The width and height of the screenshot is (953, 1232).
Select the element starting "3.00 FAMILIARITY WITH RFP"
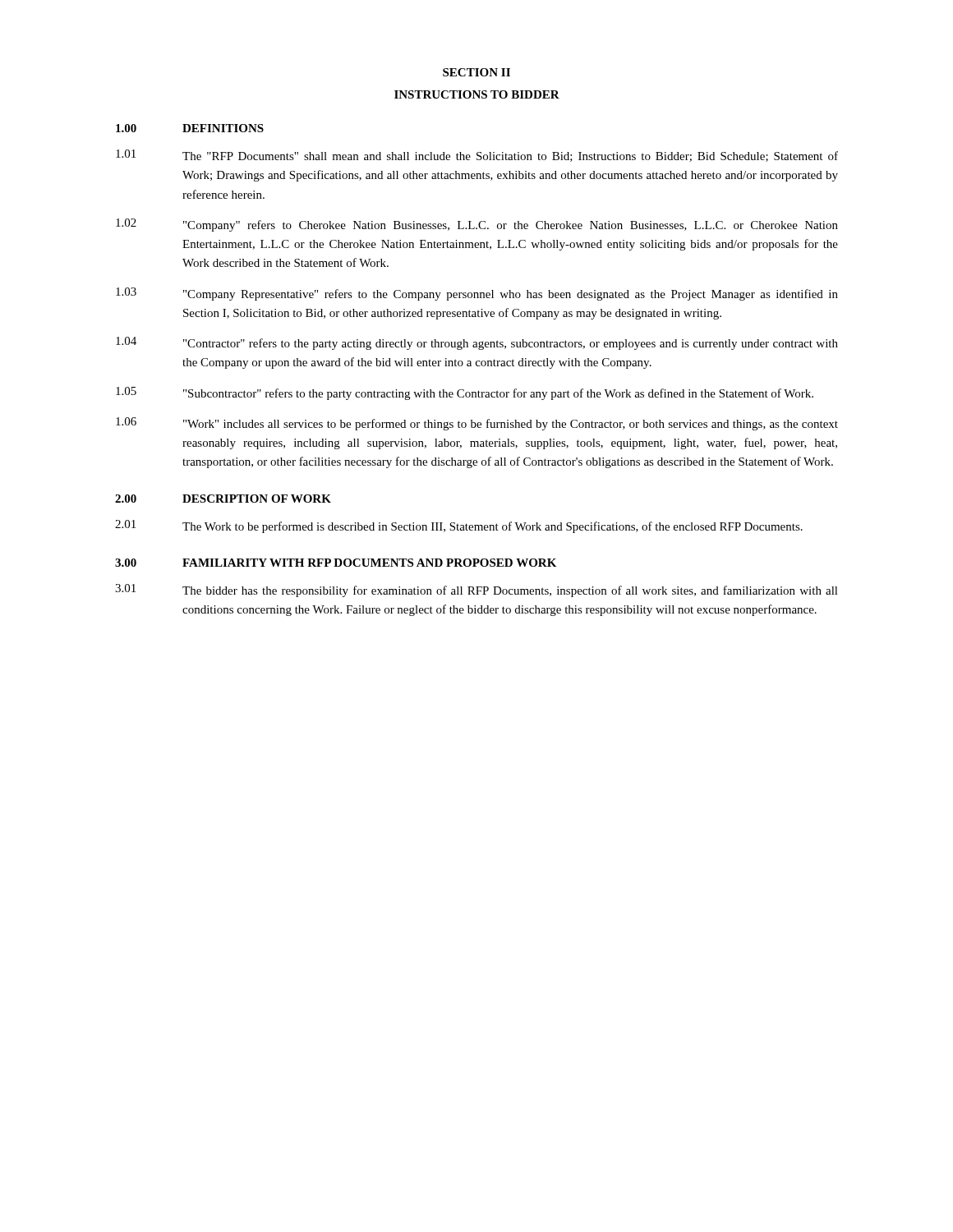click(336, 563)
